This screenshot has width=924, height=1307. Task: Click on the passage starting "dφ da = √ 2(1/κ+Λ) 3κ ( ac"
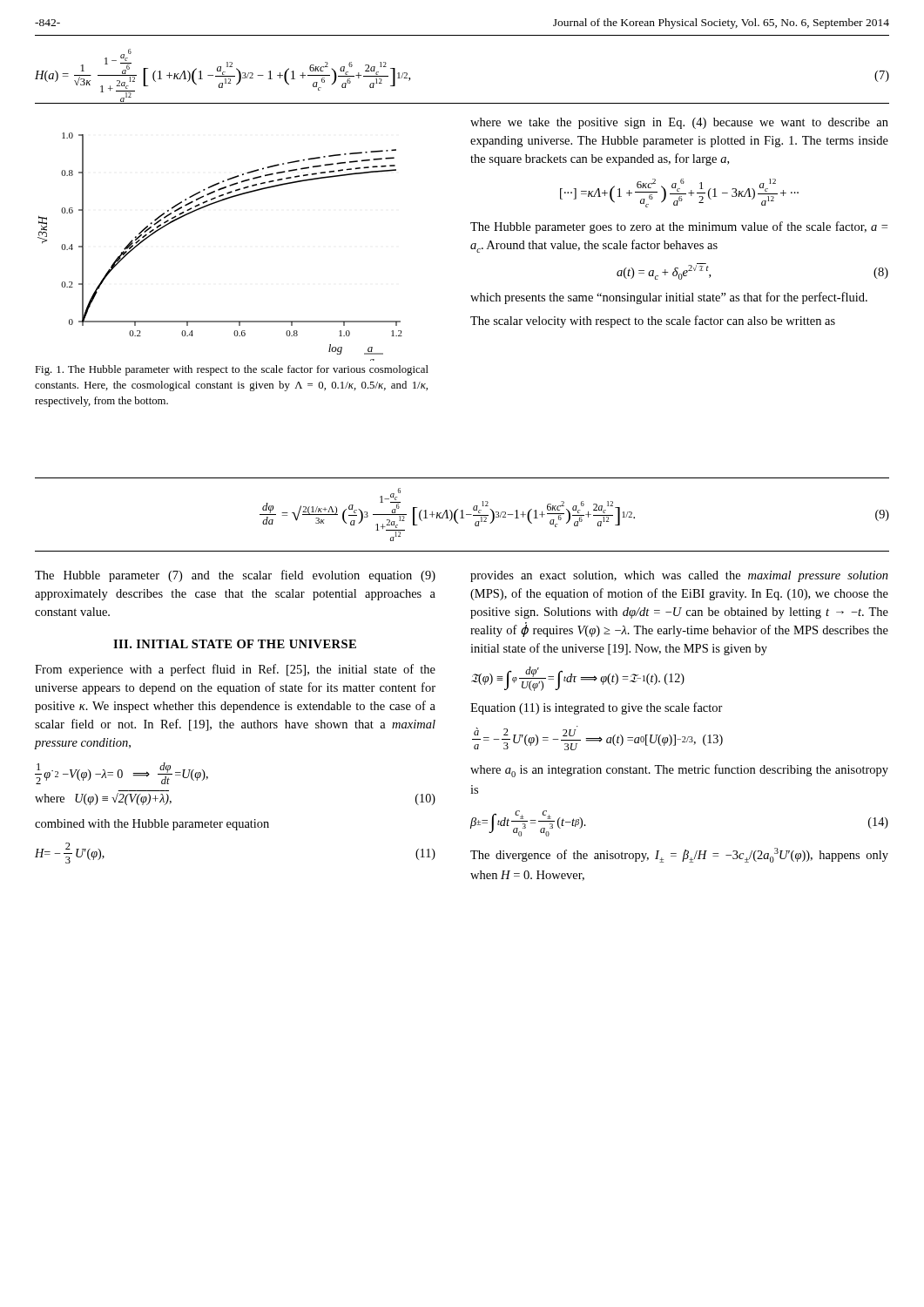click(462, 515)
